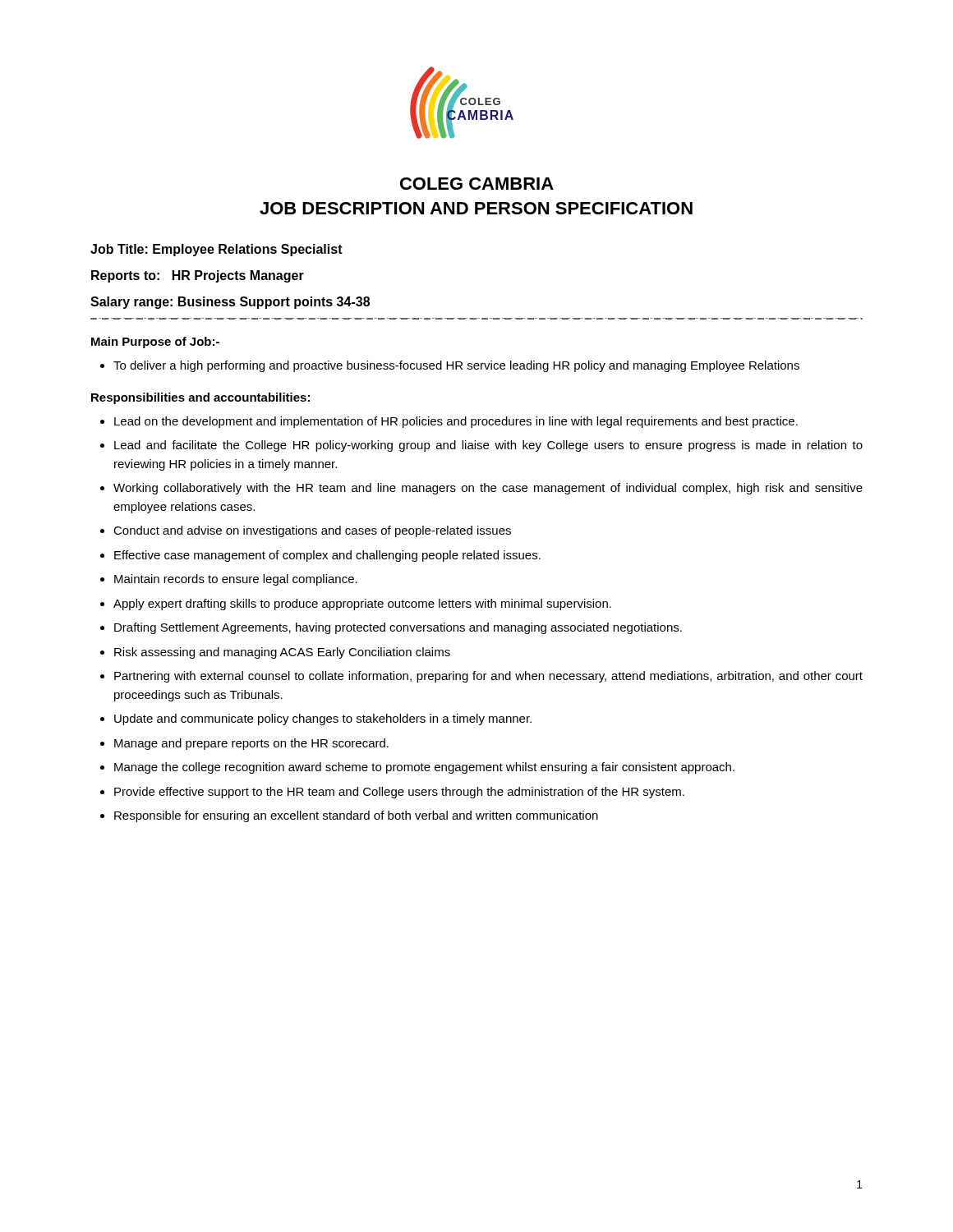Select the list item that says "Manage and prepare reports on the"

point(244,744)
